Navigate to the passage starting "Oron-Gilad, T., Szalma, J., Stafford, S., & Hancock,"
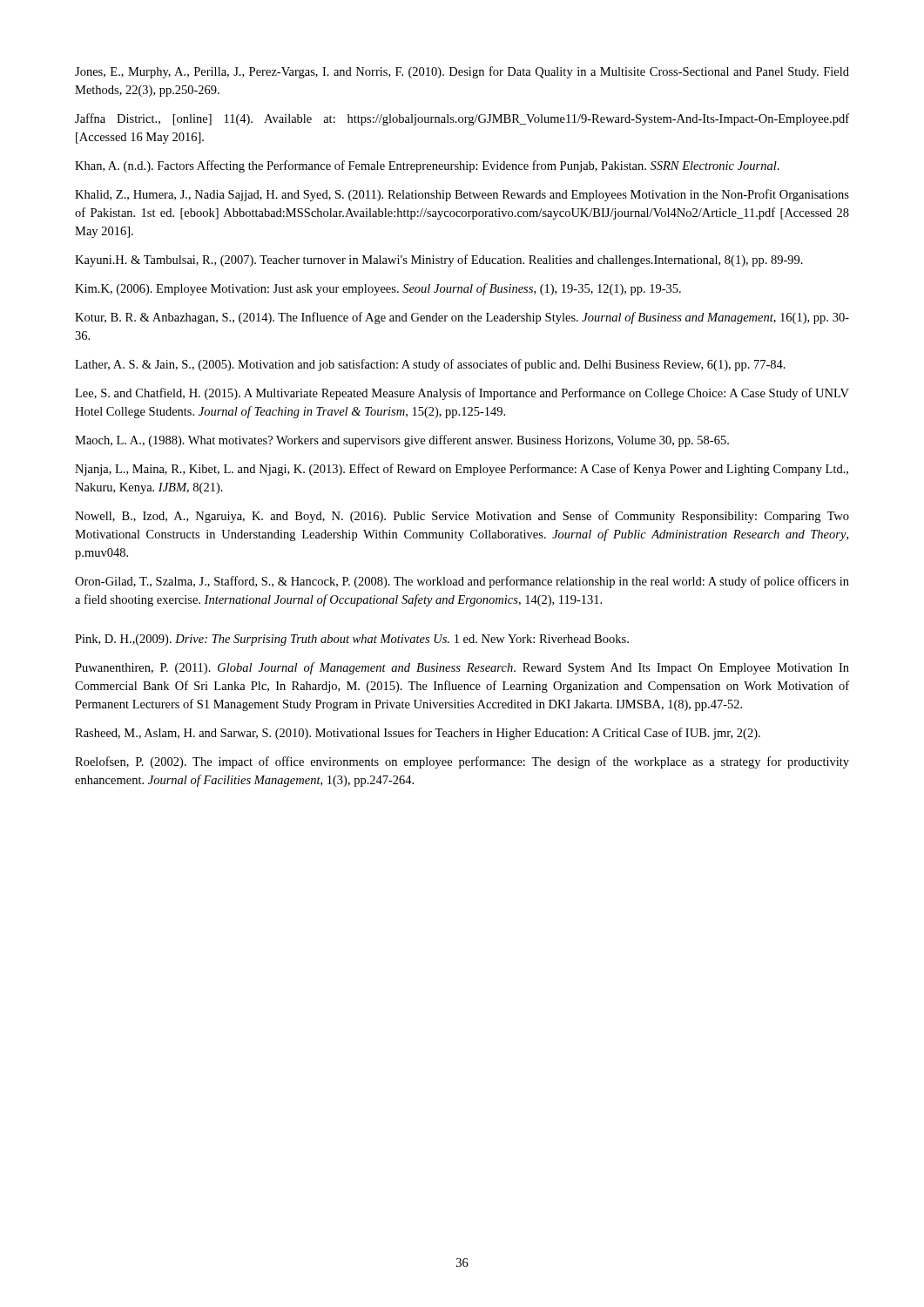This screenshot has width=924, height=1307. 462,591
